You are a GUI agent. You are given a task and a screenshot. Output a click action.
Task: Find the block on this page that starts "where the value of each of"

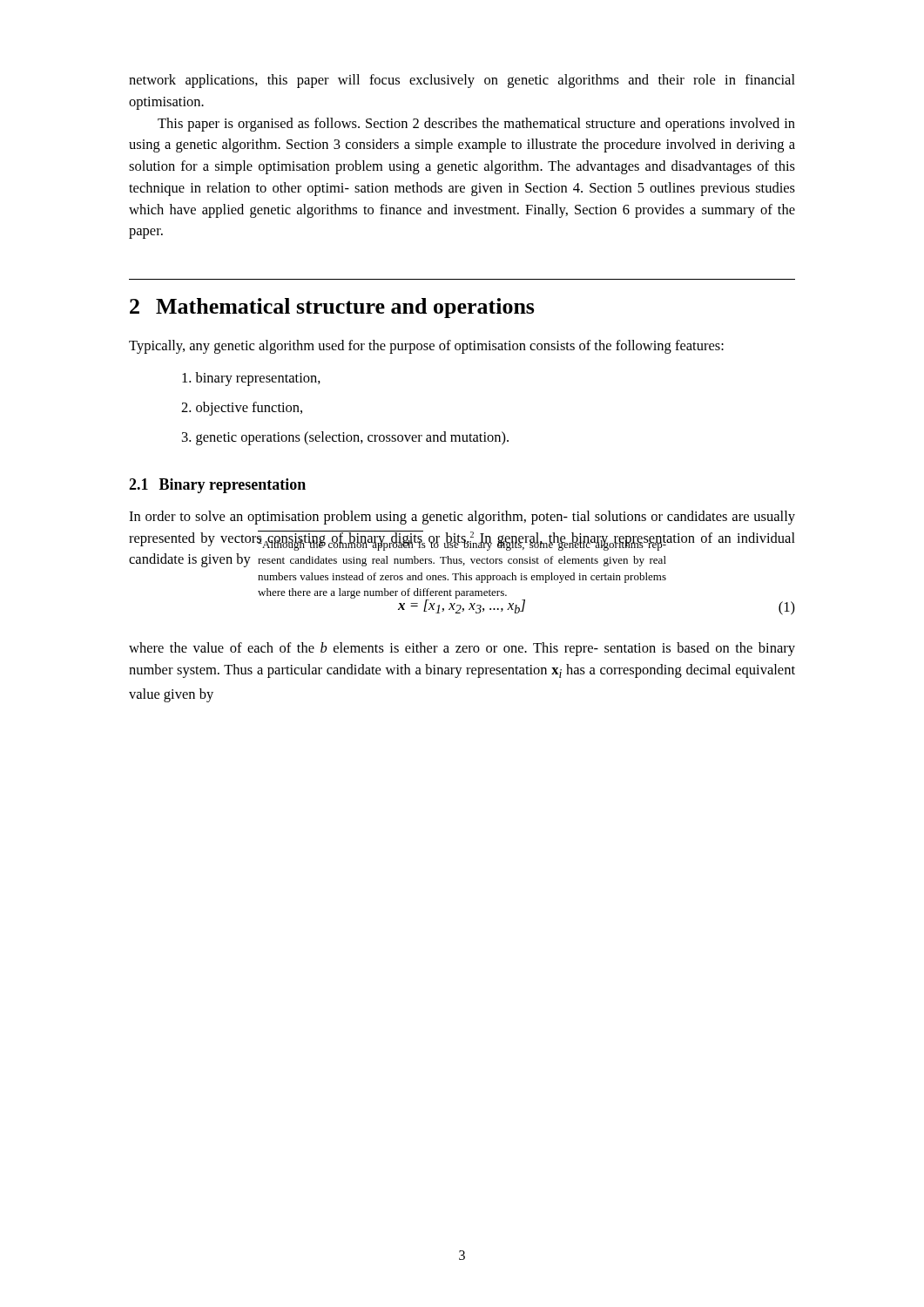point(462,672)
